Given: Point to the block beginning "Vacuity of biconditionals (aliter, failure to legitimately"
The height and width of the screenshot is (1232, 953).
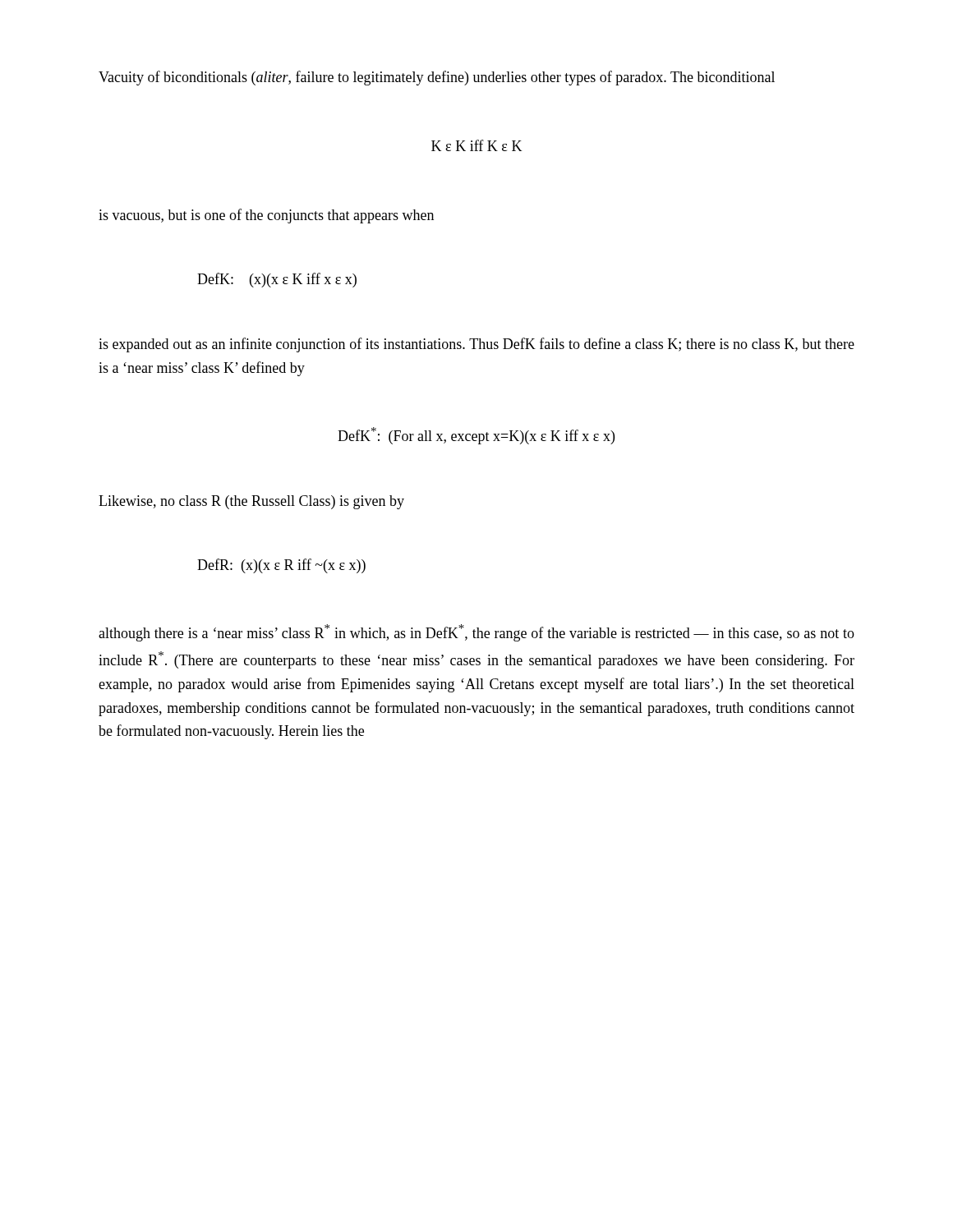Looking at the screenshot, I should point(437,77).
